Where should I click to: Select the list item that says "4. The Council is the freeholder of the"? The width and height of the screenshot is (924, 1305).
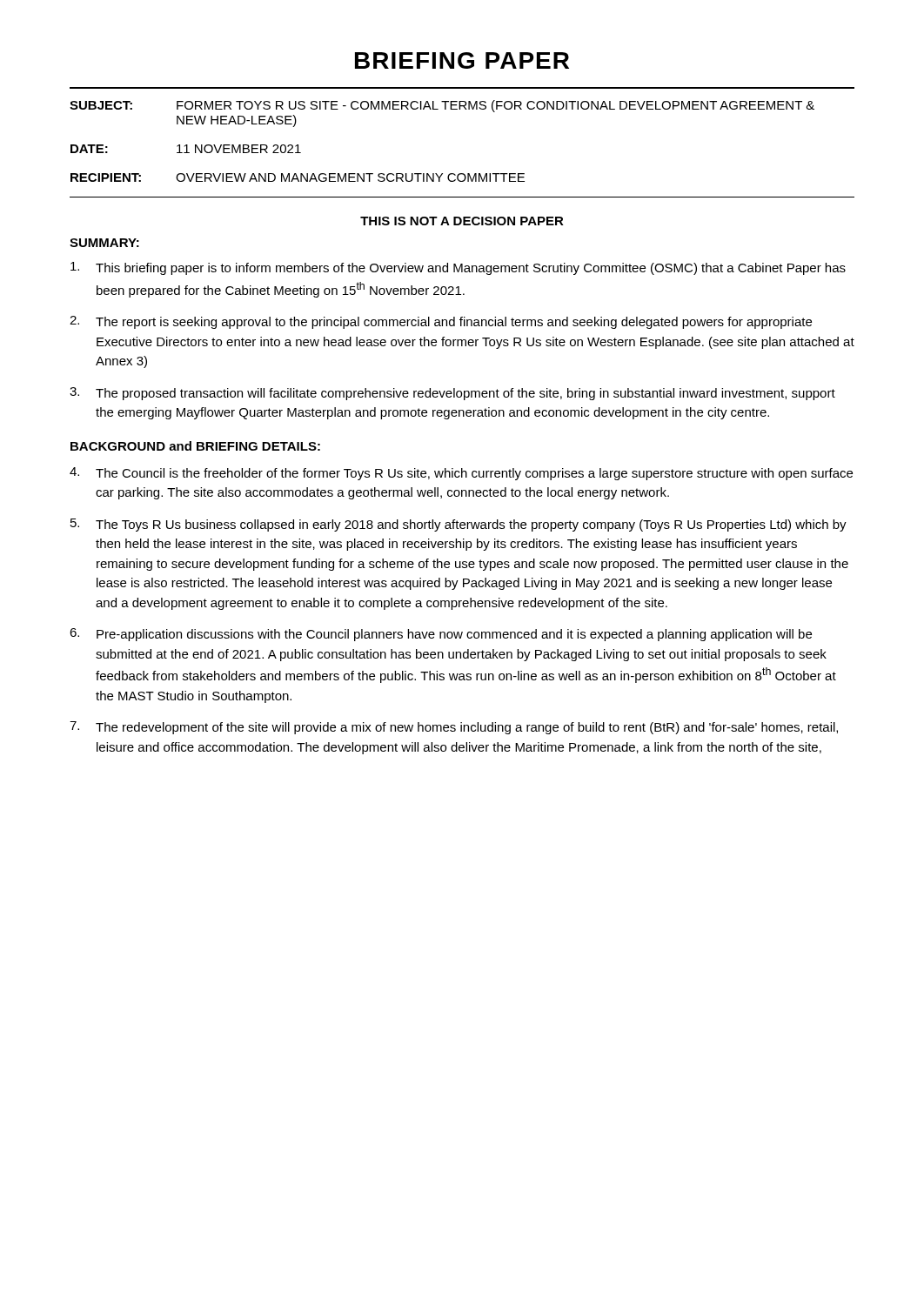click(462, 483)
